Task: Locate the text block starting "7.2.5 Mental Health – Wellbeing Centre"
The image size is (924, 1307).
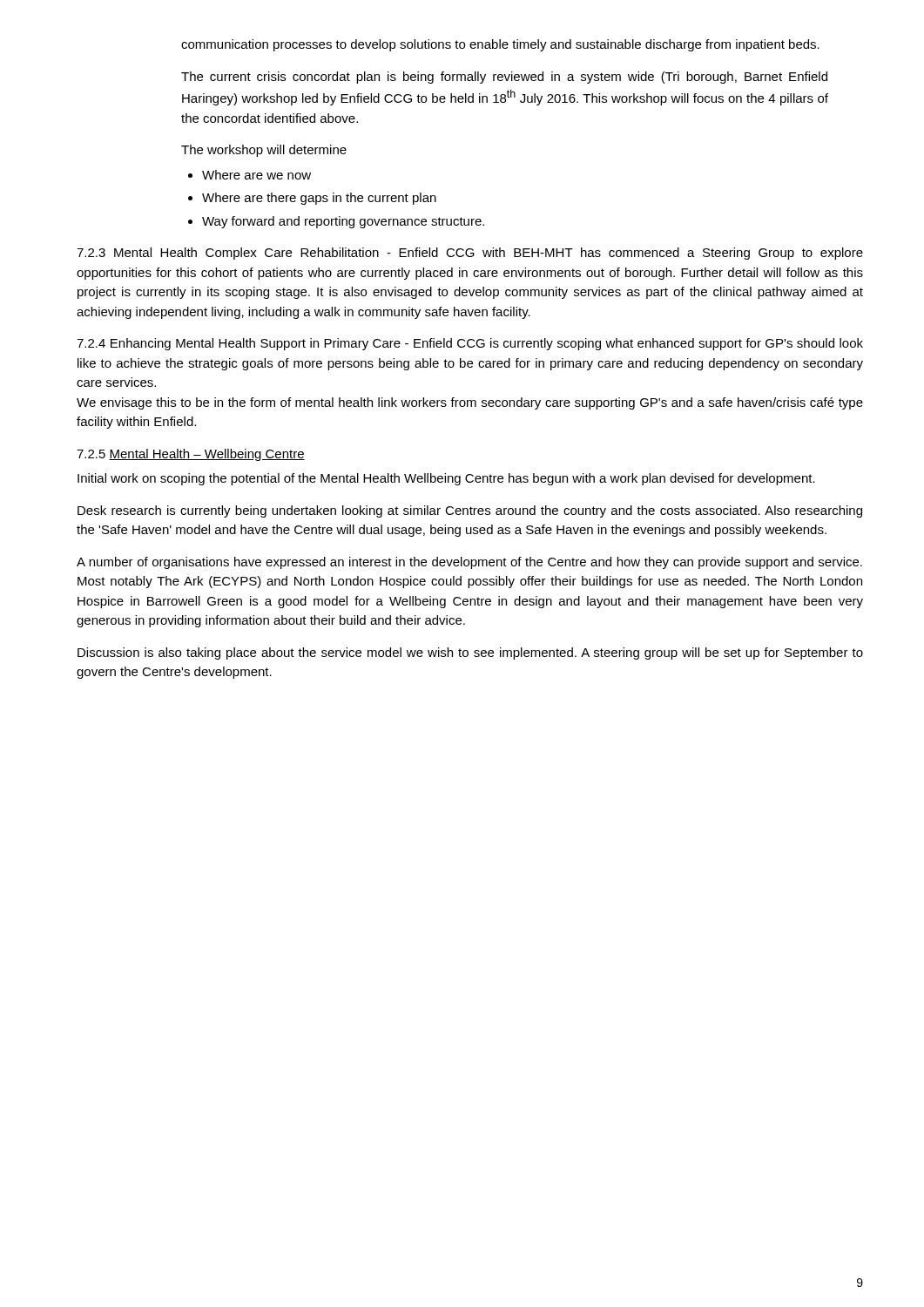Action: coord(191,453)
